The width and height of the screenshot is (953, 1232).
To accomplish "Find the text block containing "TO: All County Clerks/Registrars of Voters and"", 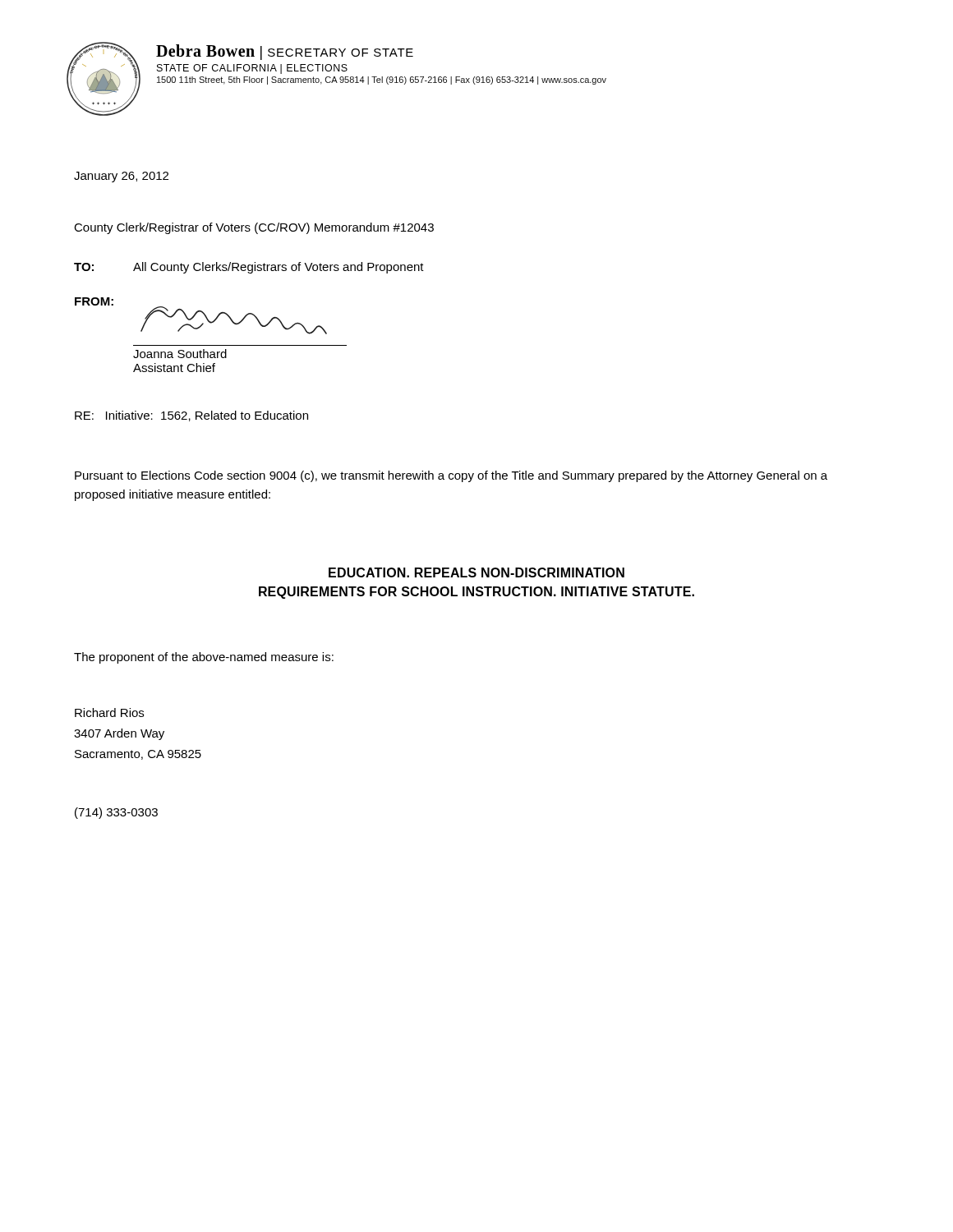I will point(249,267).
